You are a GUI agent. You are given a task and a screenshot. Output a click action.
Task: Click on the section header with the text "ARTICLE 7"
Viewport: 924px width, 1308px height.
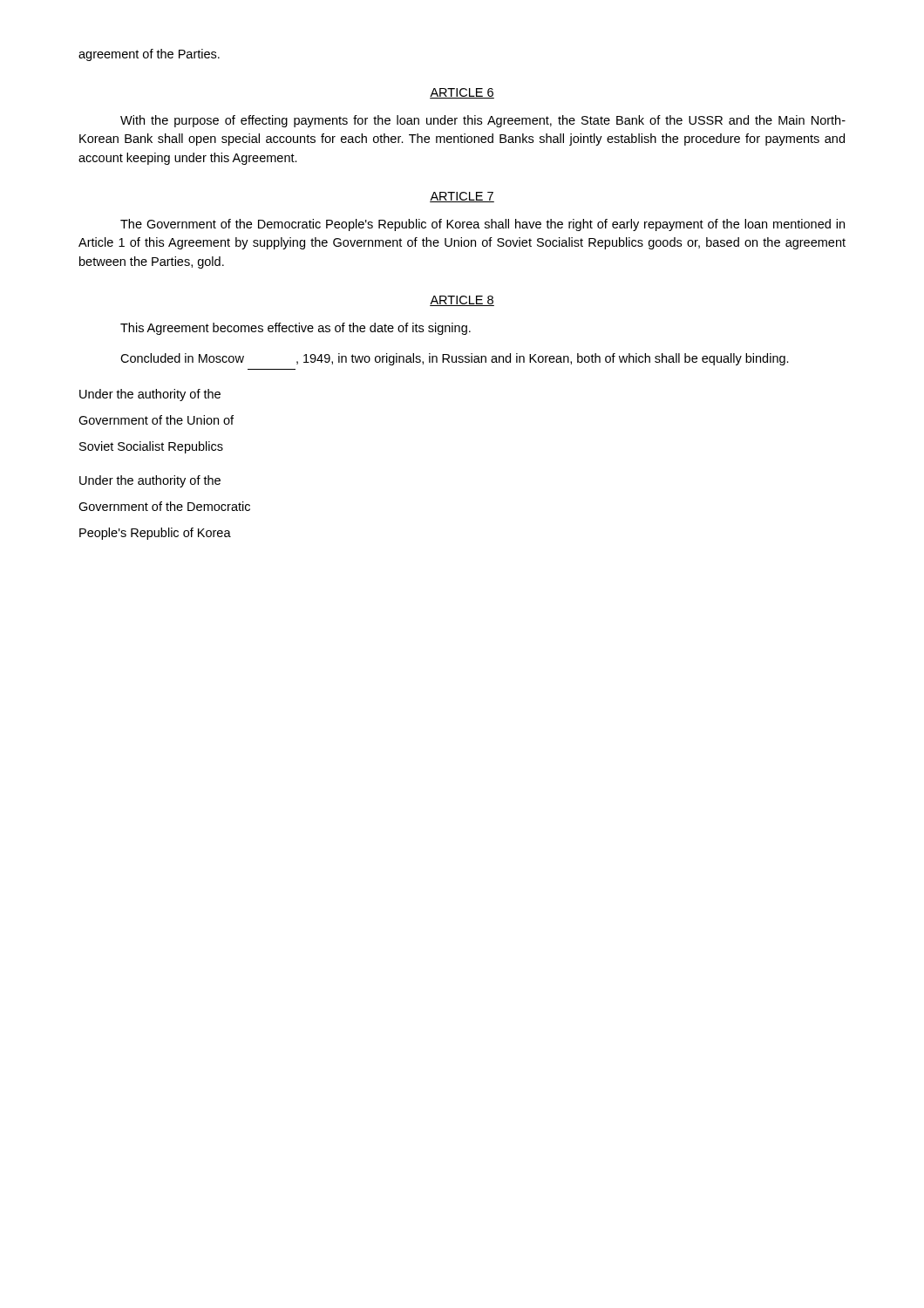click(x=462, y=196)
